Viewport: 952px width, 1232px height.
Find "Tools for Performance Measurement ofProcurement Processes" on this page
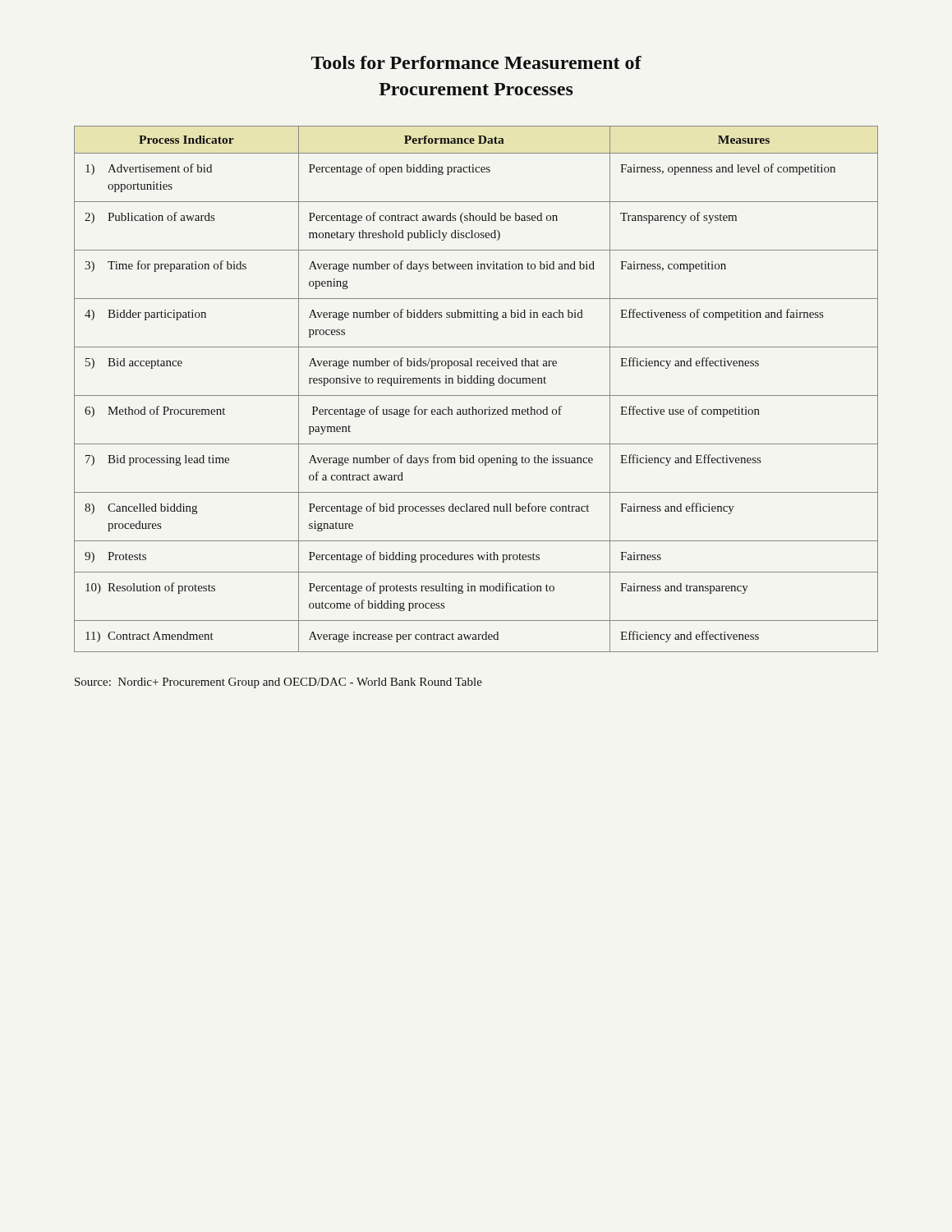[x=476, y=76]
